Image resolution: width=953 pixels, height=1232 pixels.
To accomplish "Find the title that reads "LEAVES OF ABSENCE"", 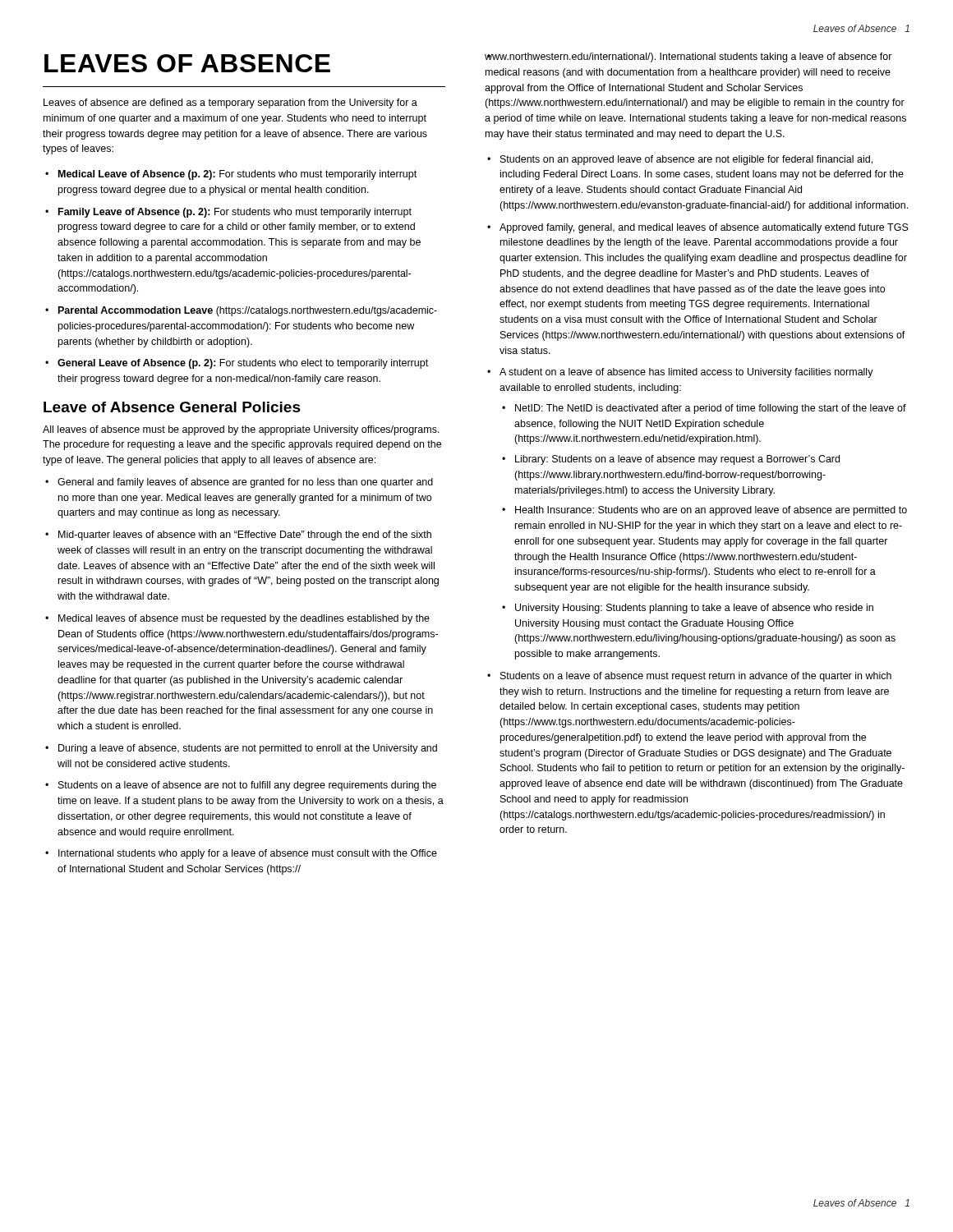I will point(244,64).
